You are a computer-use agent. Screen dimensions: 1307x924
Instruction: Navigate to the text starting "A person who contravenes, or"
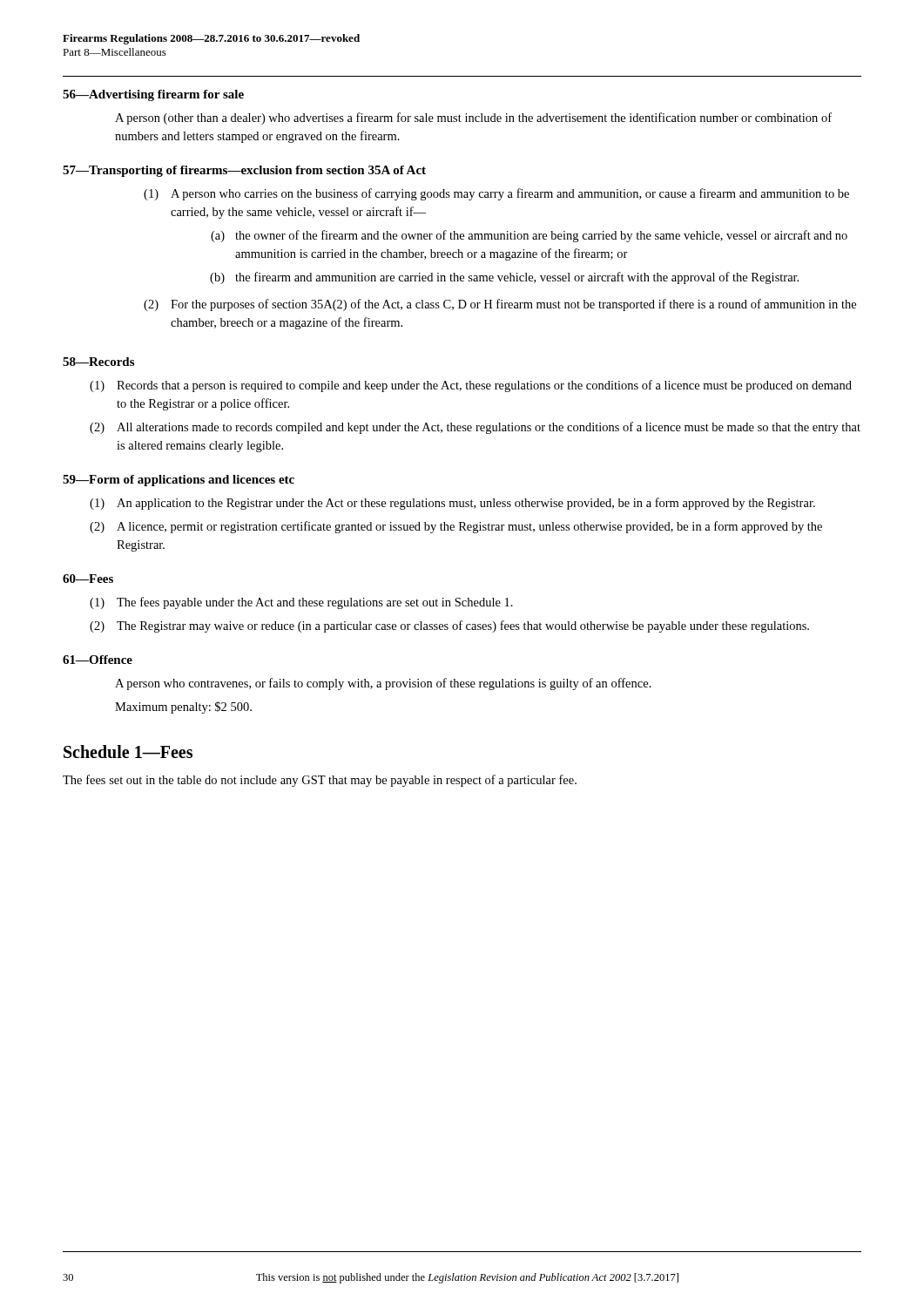click(x=383, y=683)
